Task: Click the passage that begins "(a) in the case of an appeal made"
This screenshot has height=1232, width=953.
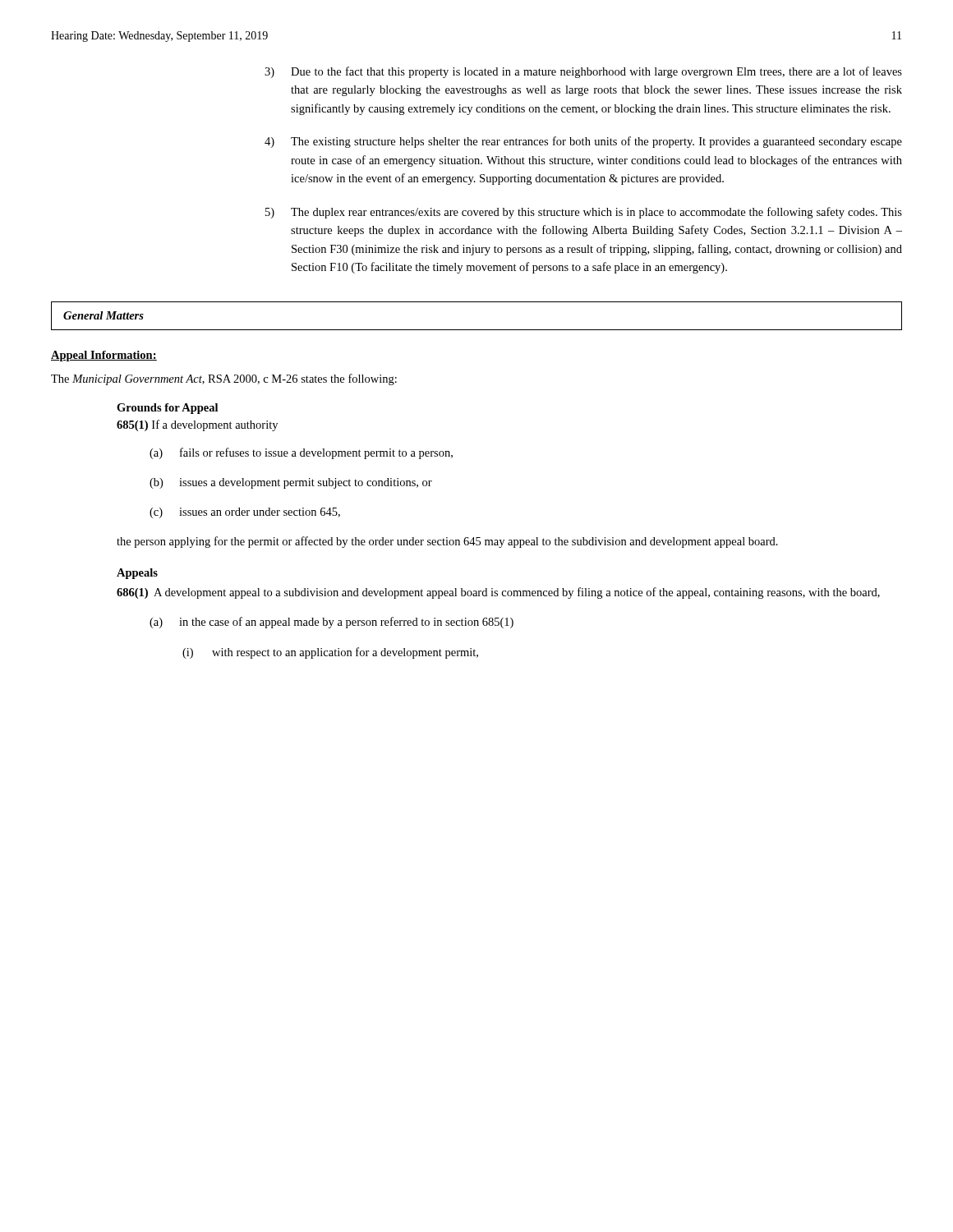Action: [331, 623]
